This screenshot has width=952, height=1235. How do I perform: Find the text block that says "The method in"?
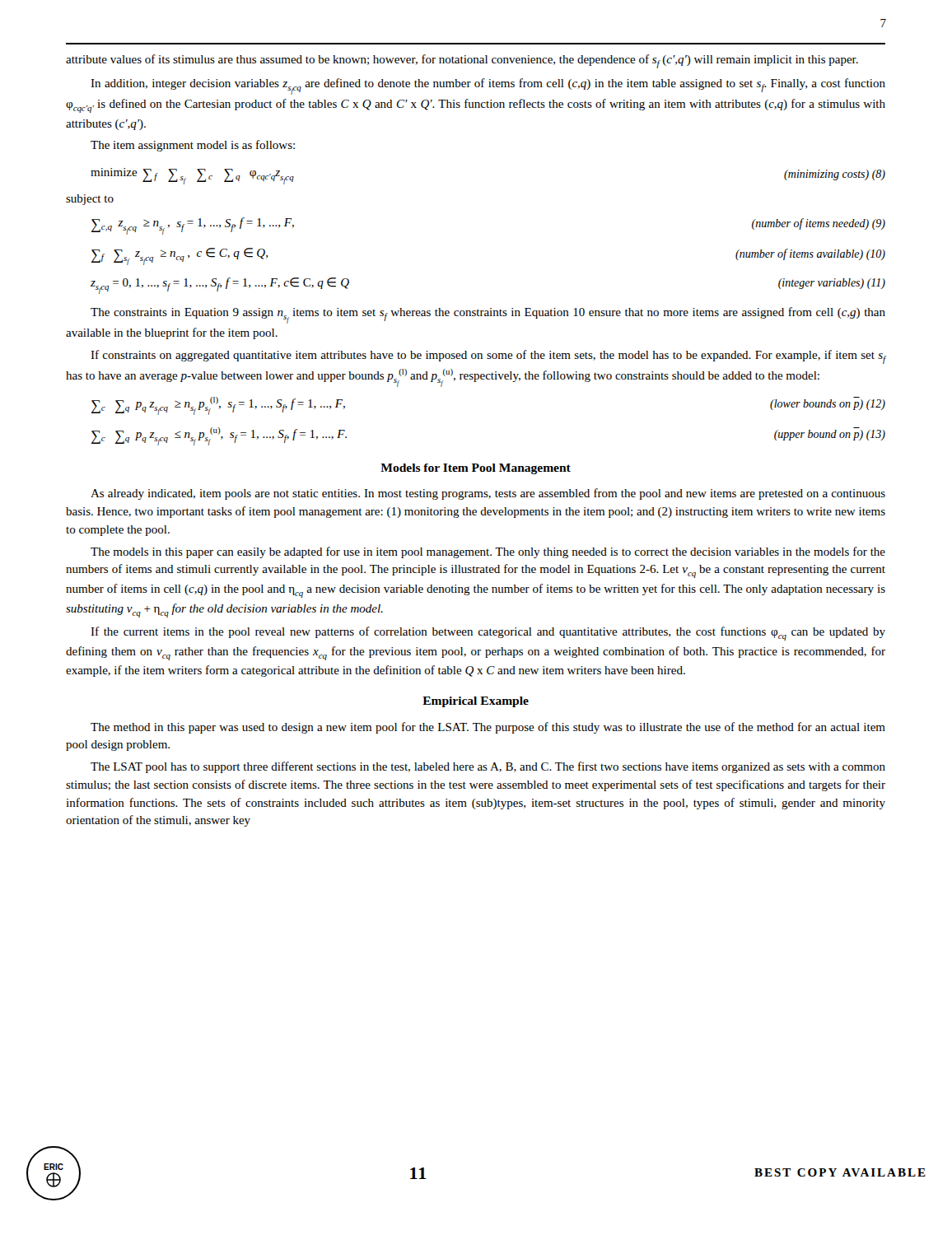pos(476,736)
